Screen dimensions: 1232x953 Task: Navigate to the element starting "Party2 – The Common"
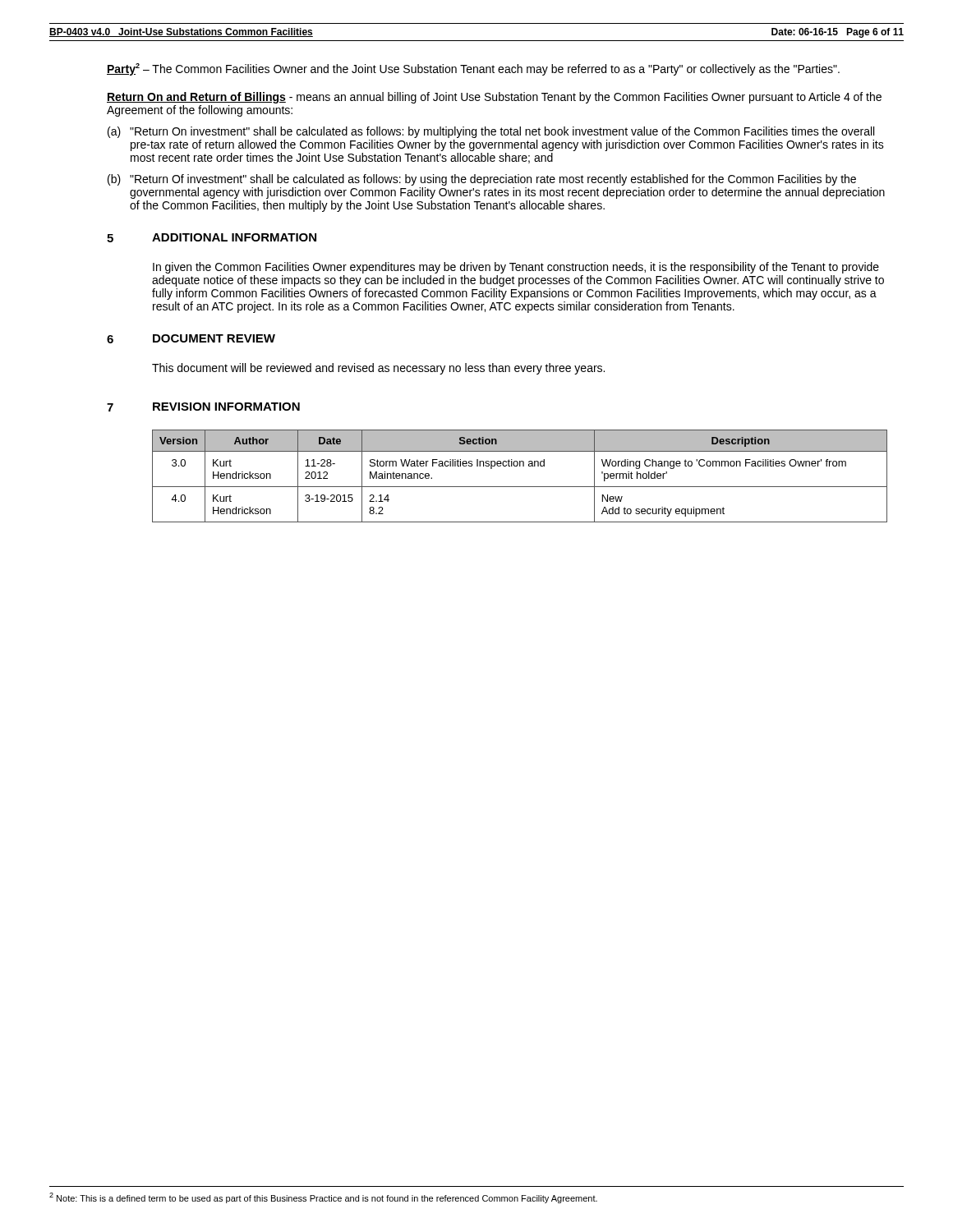click(x=474, y=68)
